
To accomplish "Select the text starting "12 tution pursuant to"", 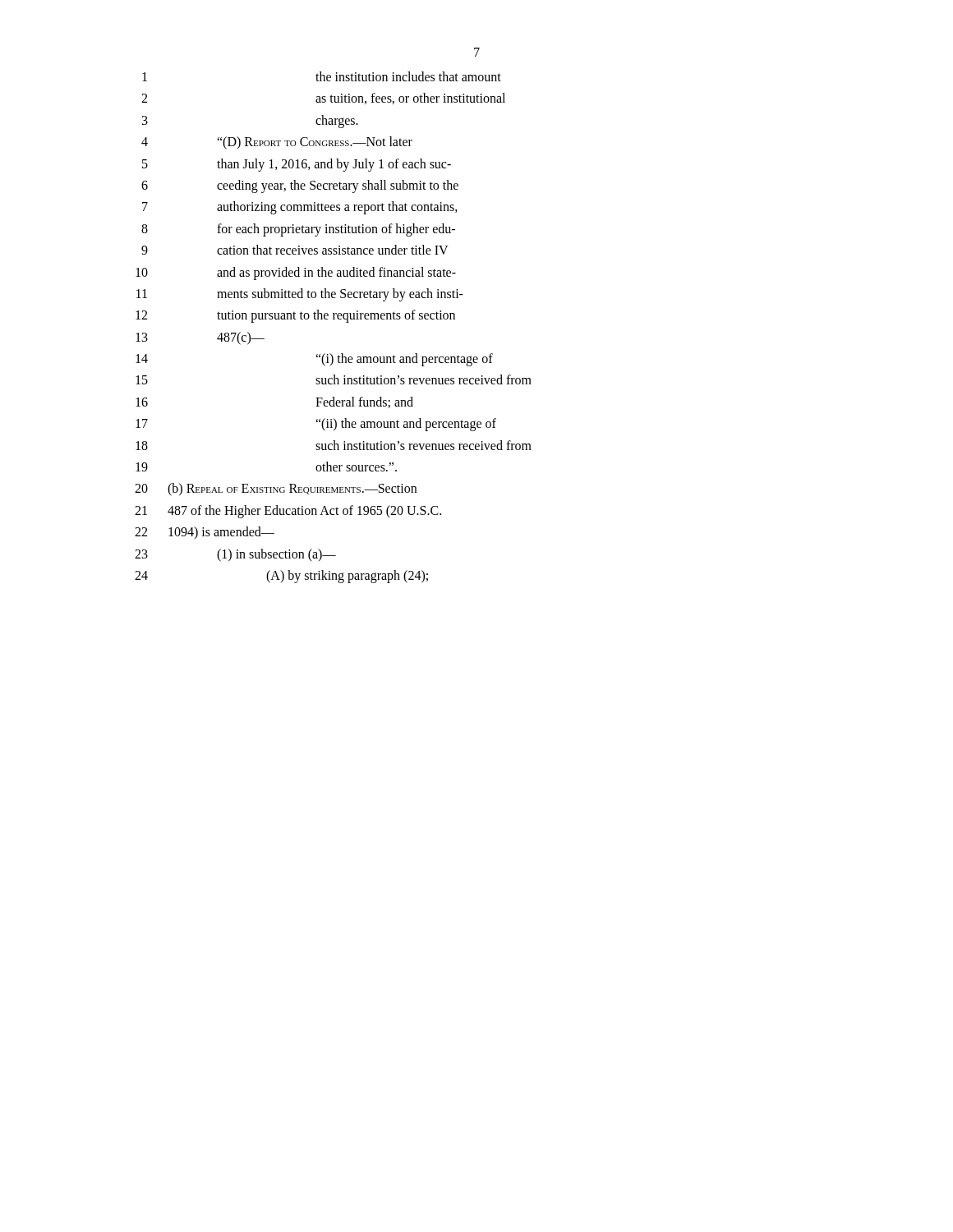I will point(295,316).
